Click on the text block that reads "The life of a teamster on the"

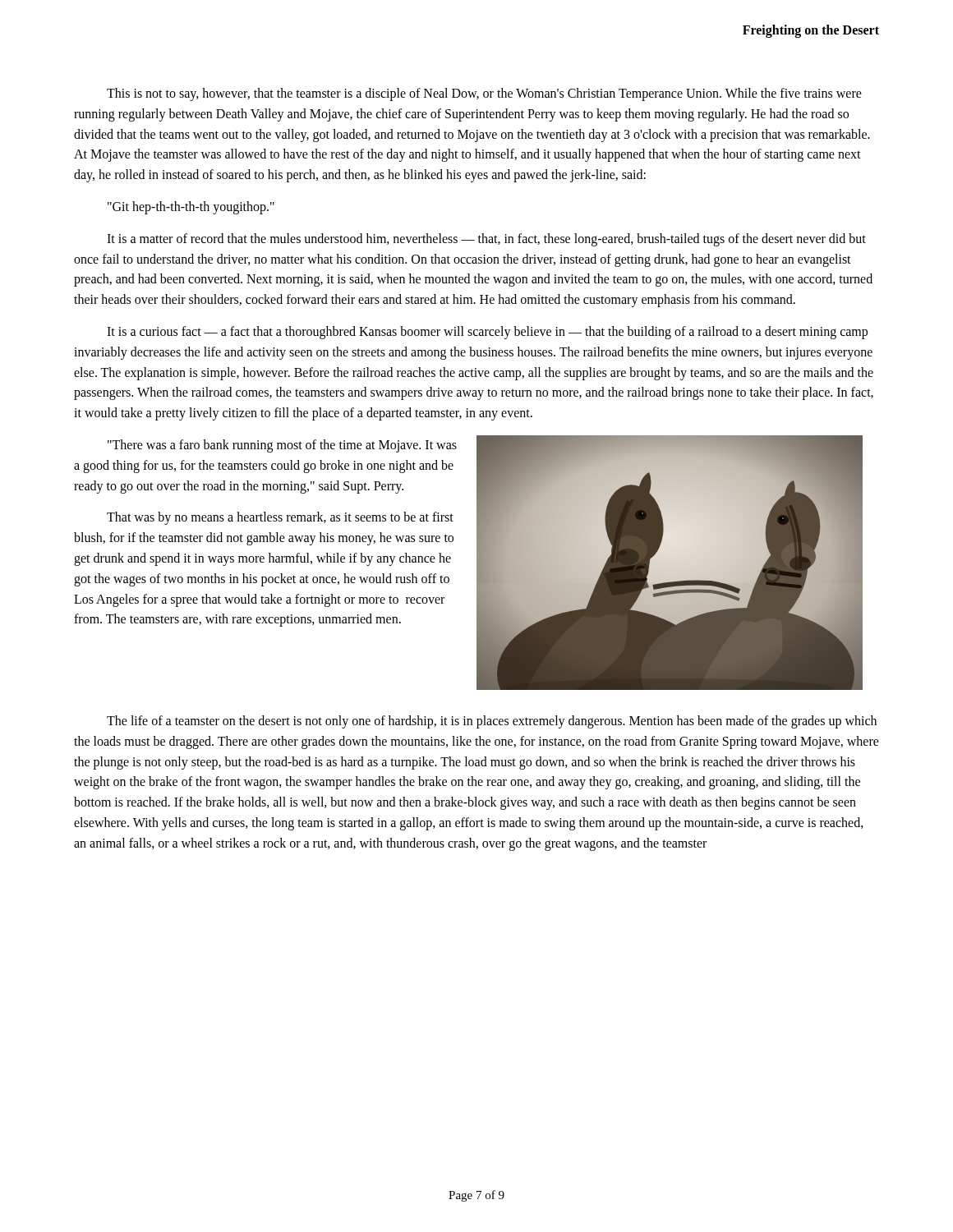click(476, 782)
